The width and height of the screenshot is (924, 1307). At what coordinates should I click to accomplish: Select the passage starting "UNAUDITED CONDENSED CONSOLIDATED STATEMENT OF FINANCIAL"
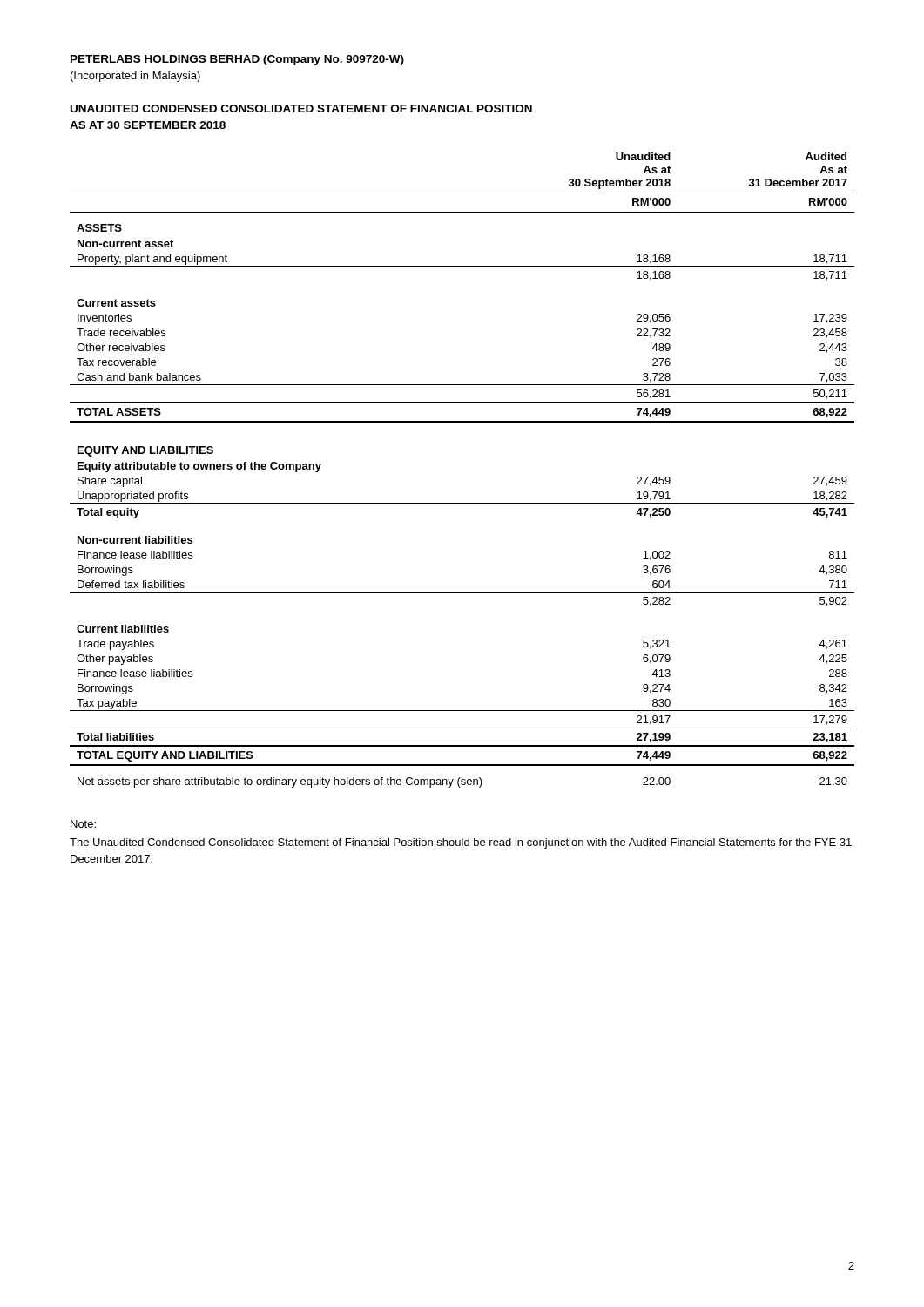tap(301, 117)
